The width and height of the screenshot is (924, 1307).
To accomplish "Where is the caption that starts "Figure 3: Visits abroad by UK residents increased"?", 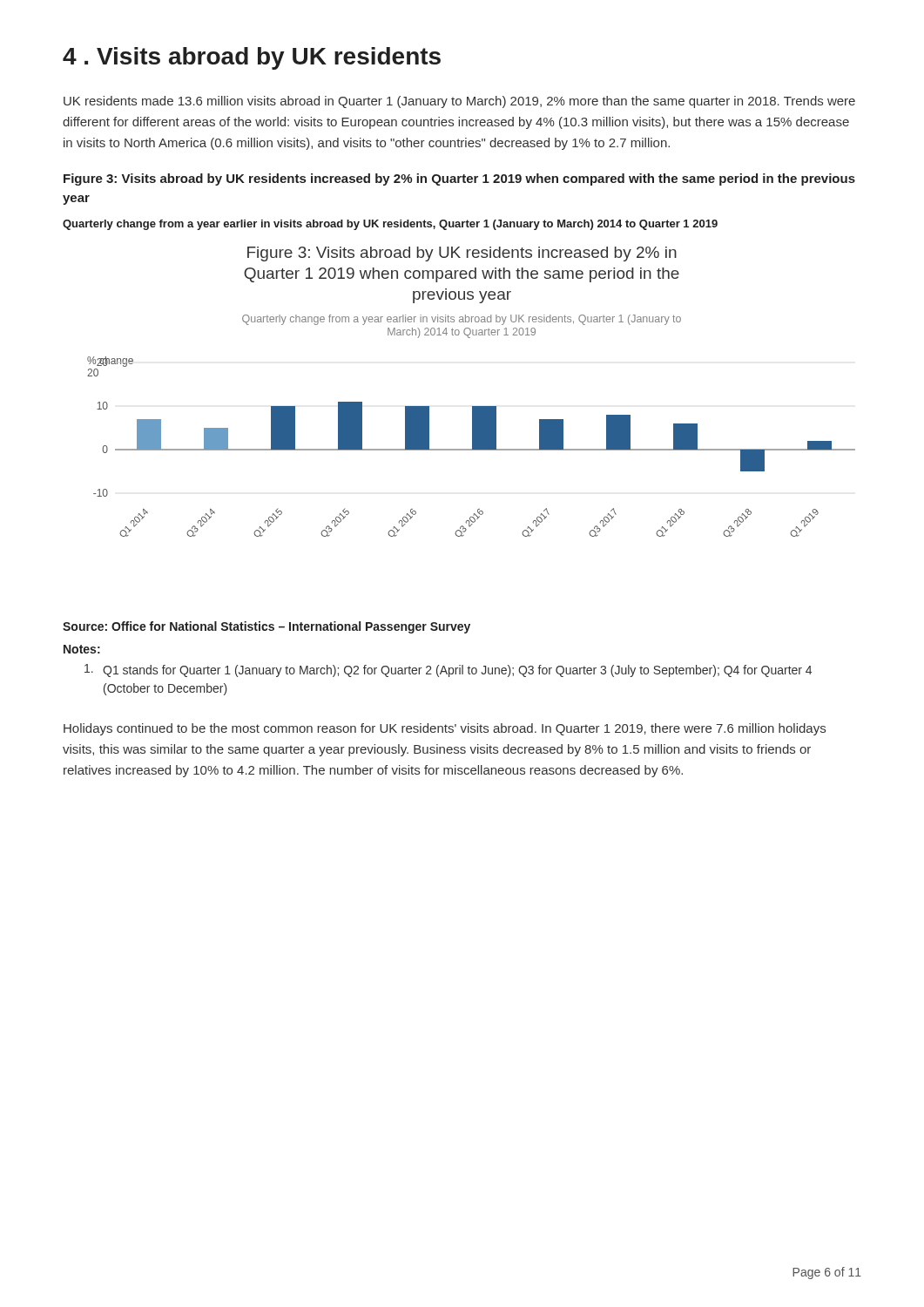I will pyautogui.click(x=462, y=188).
